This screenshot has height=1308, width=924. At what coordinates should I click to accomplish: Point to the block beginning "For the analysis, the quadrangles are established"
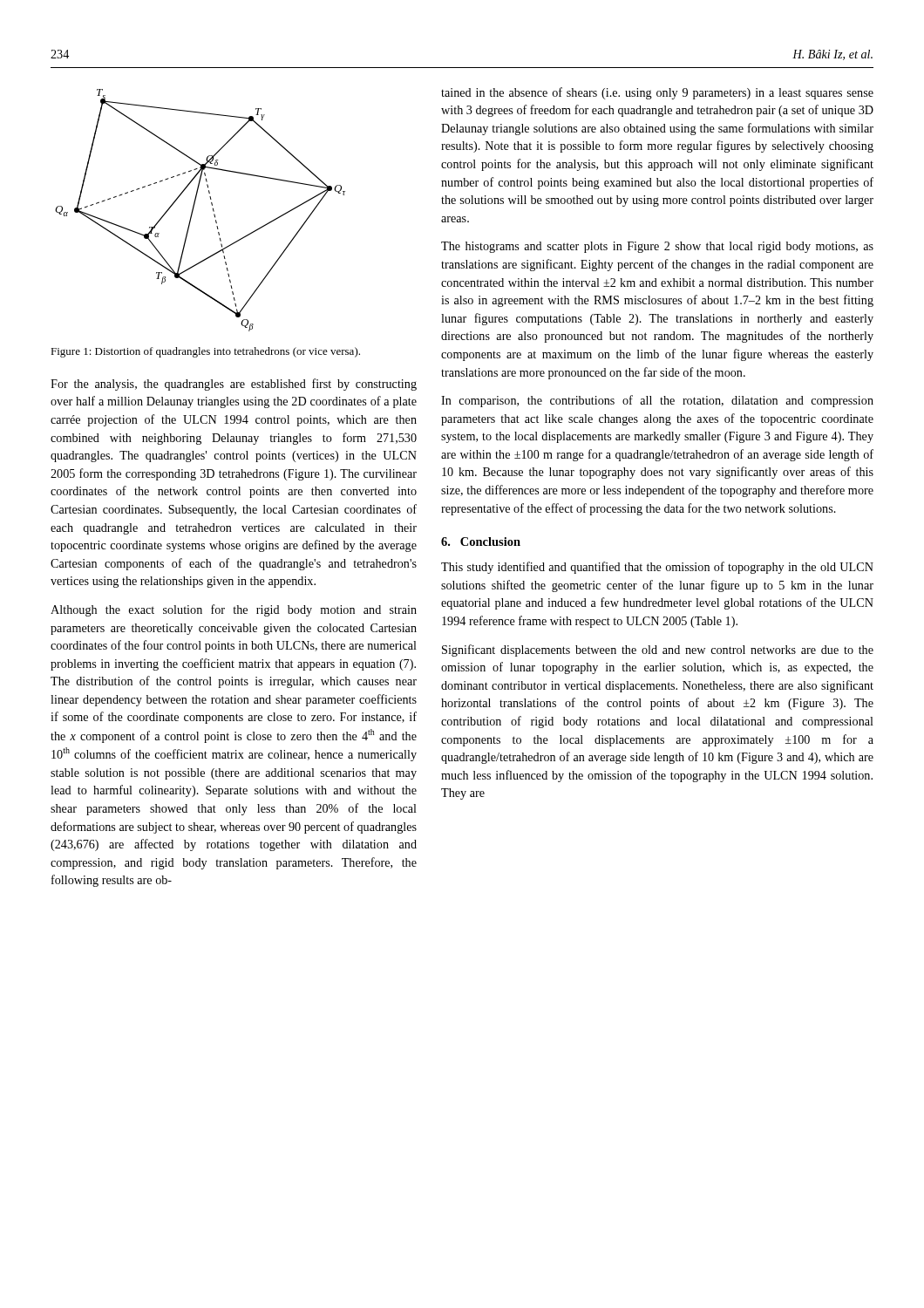234,482
